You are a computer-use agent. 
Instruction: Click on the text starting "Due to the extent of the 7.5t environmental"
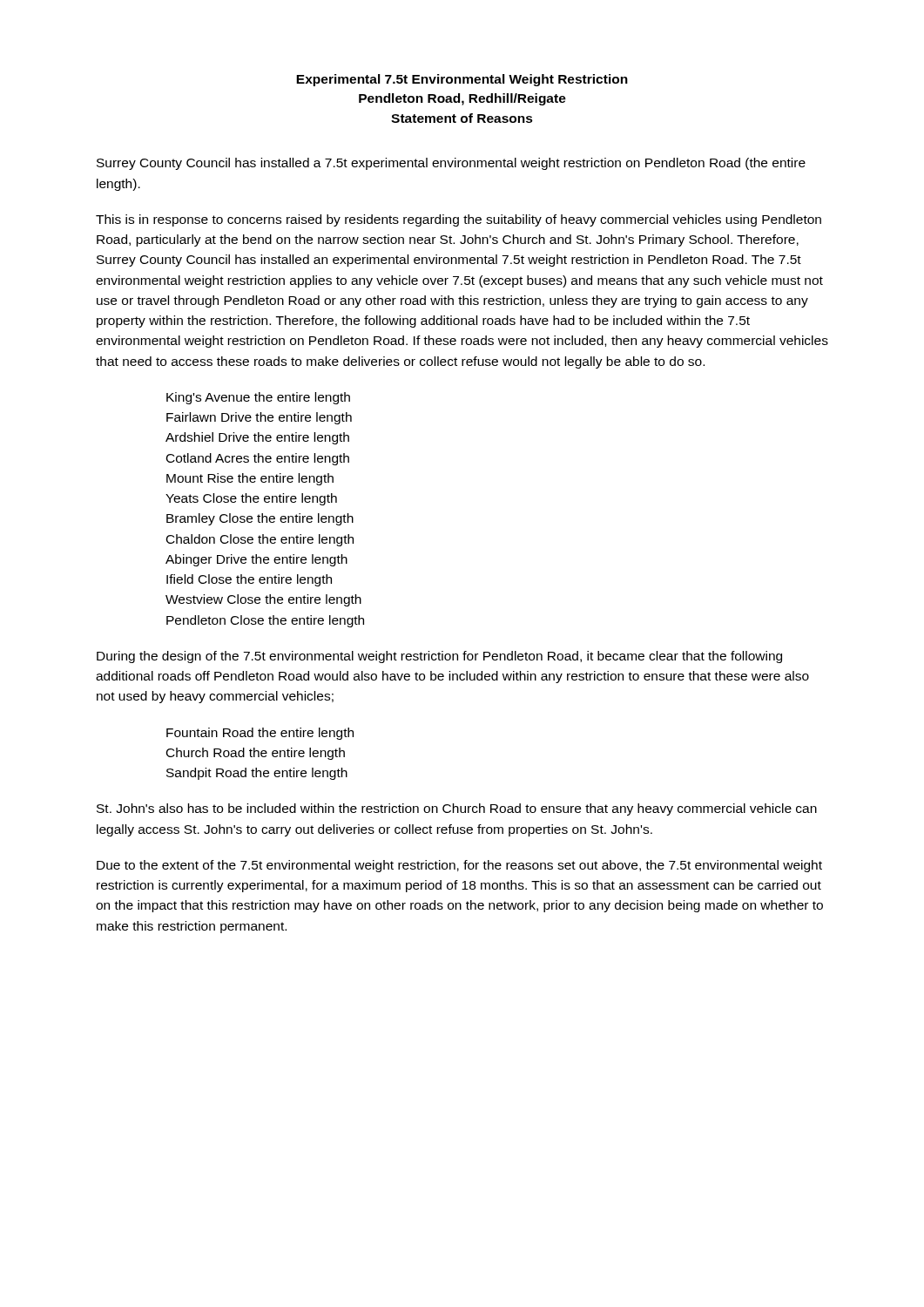point(460,895)
